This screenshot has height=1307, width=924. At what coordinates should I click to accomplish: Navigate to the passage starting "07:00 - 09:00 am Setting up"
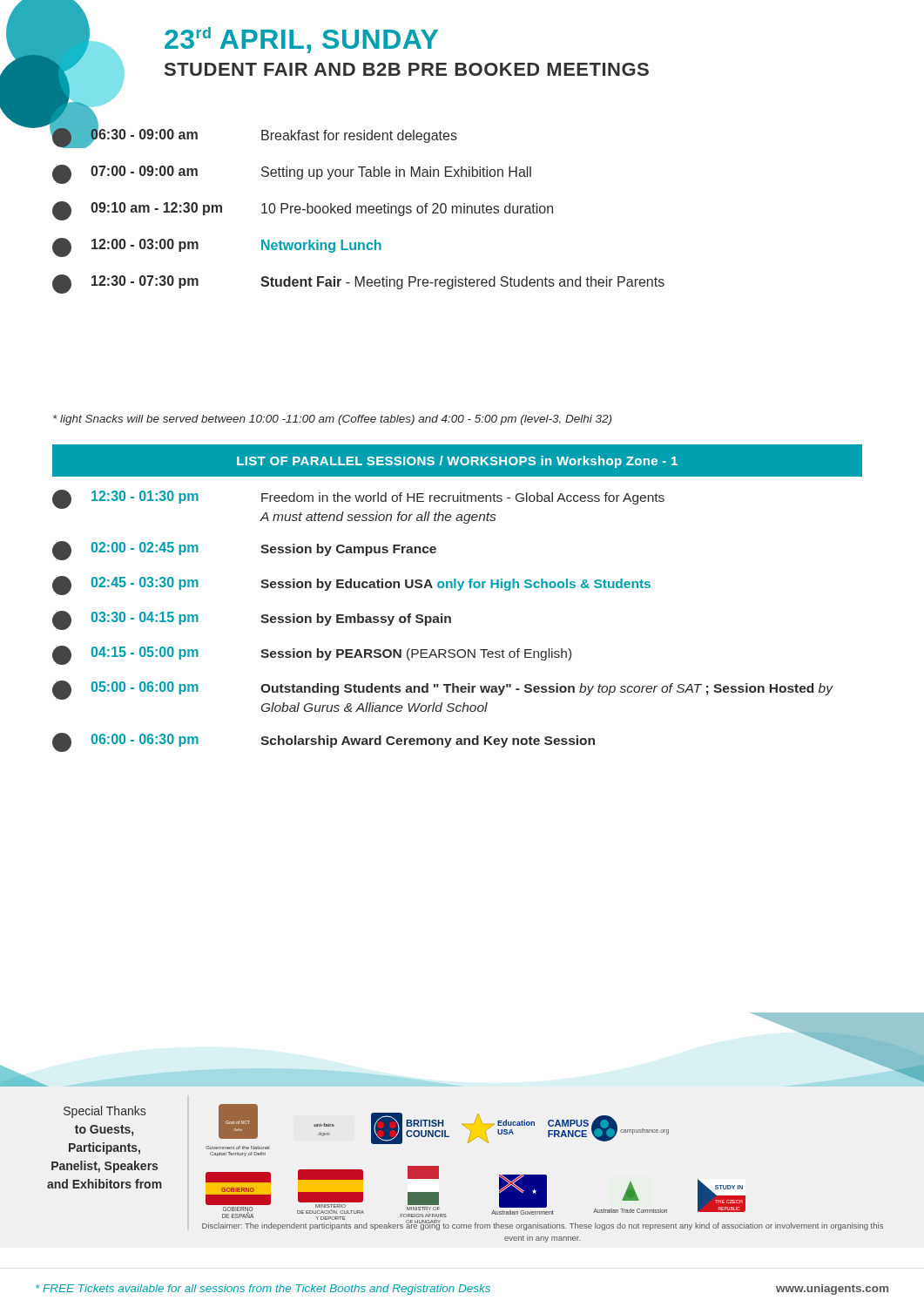[x=457, y=173]
